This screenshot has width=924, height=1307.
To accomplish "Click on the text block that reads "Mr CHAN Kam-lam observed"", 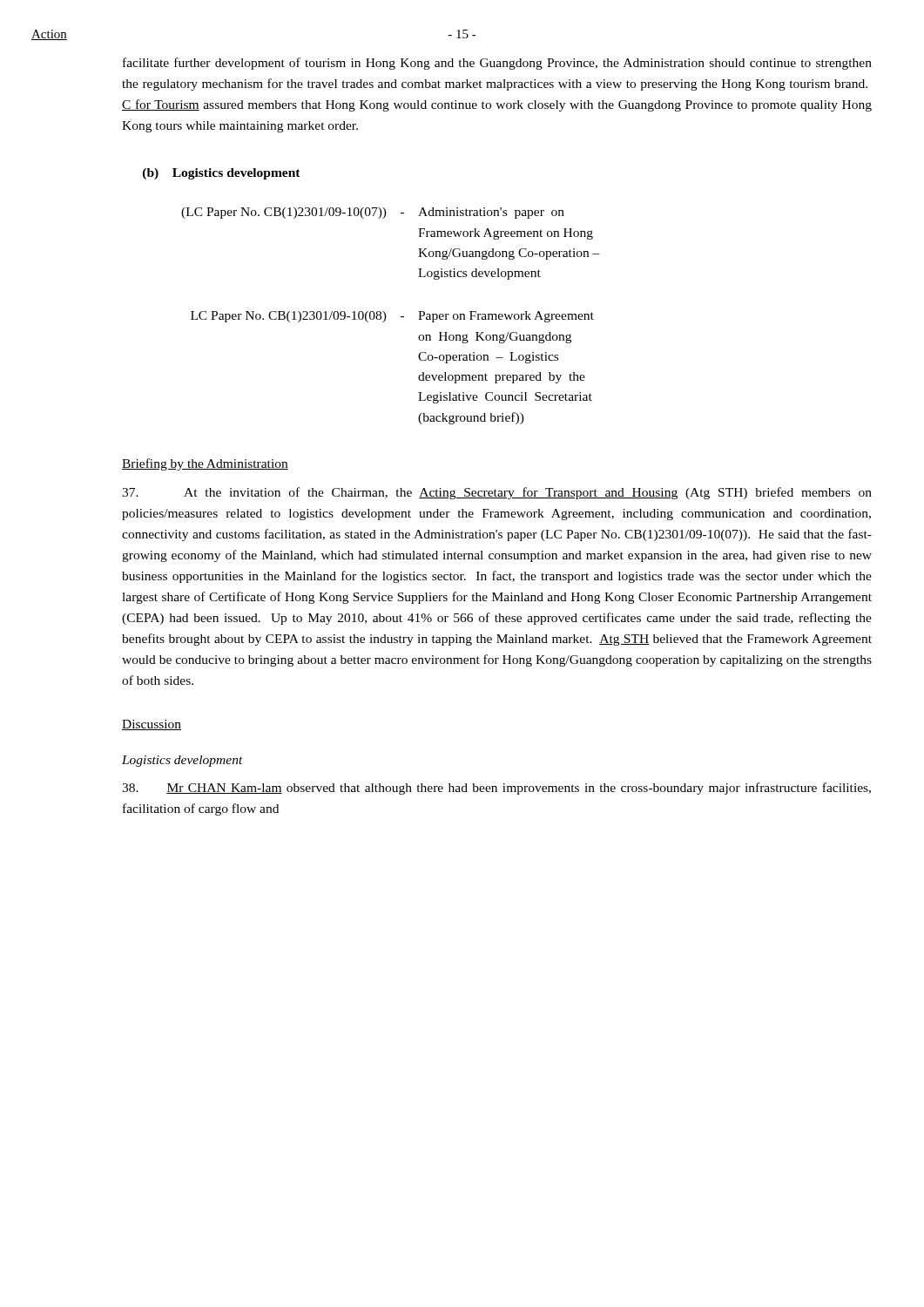I will click(x=497, y=797).
